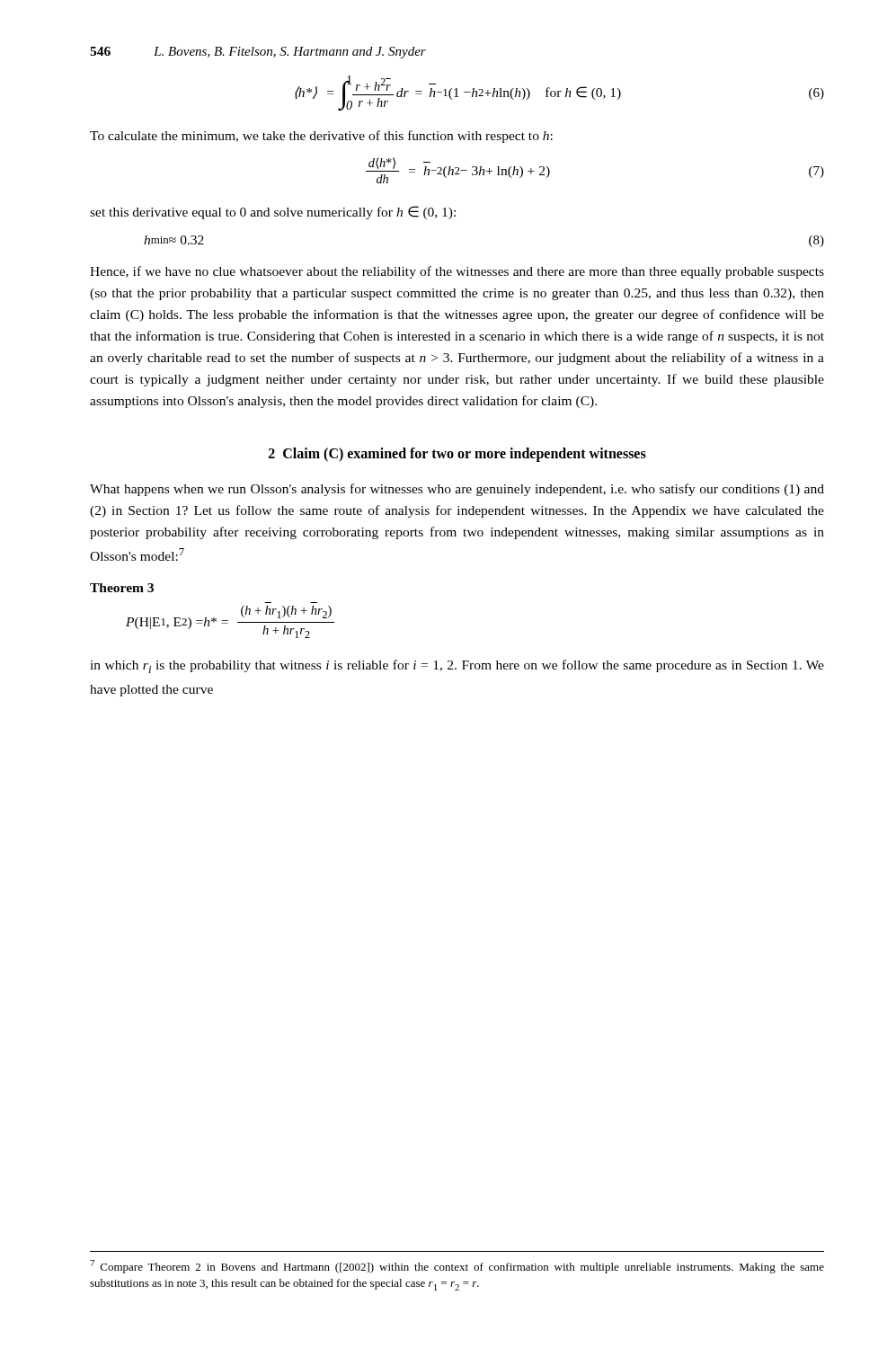Select the formula that reads "hmin ≈ 0.32 (8)"
896x1348 pixels.
(172, 241)
